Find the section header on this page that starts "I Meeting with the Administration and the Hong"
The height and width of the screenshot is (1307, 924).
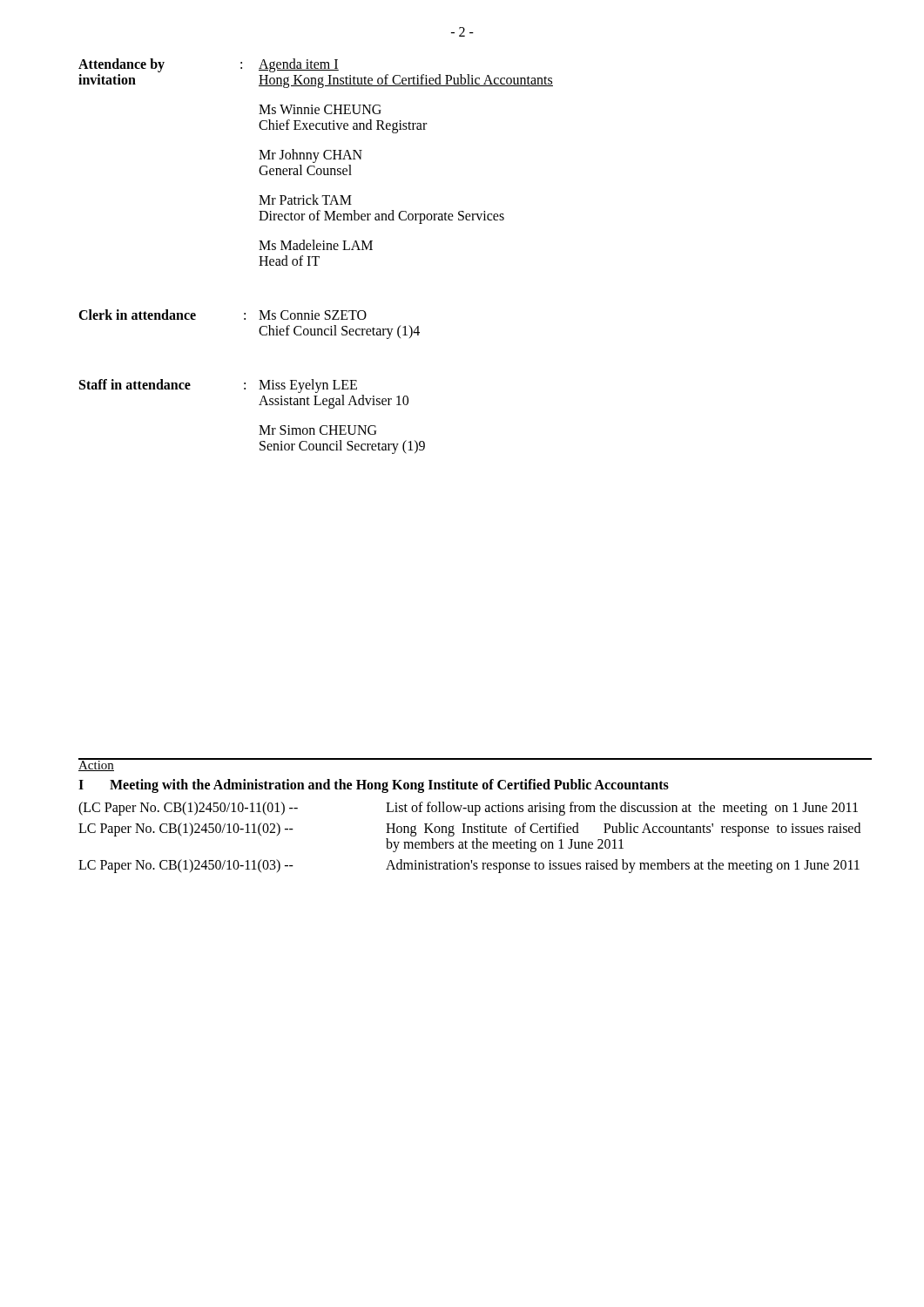[475, 785]
